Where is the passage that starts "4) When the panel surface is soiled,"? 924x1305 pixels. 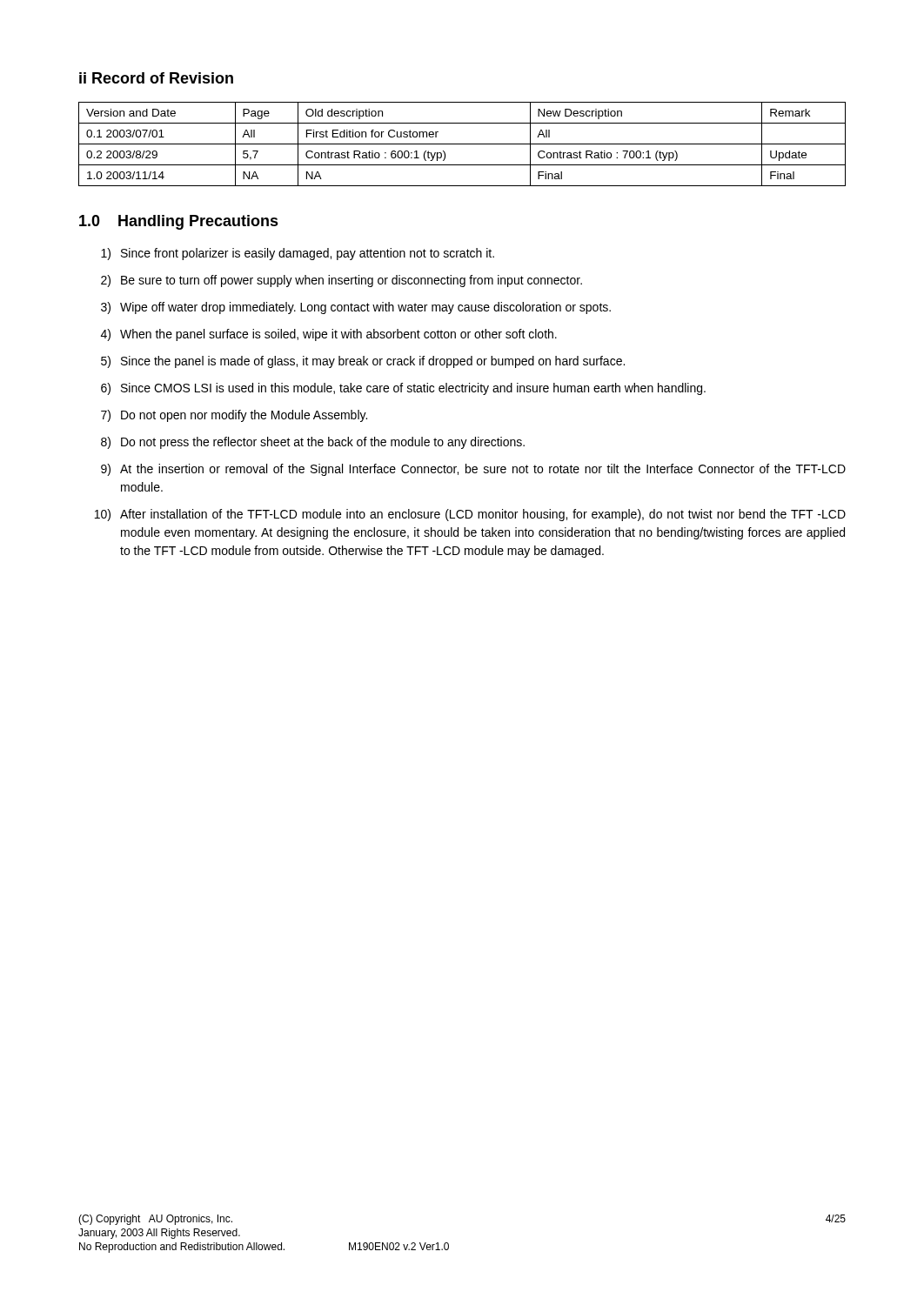pyautogui.click(x=462, y=334)
